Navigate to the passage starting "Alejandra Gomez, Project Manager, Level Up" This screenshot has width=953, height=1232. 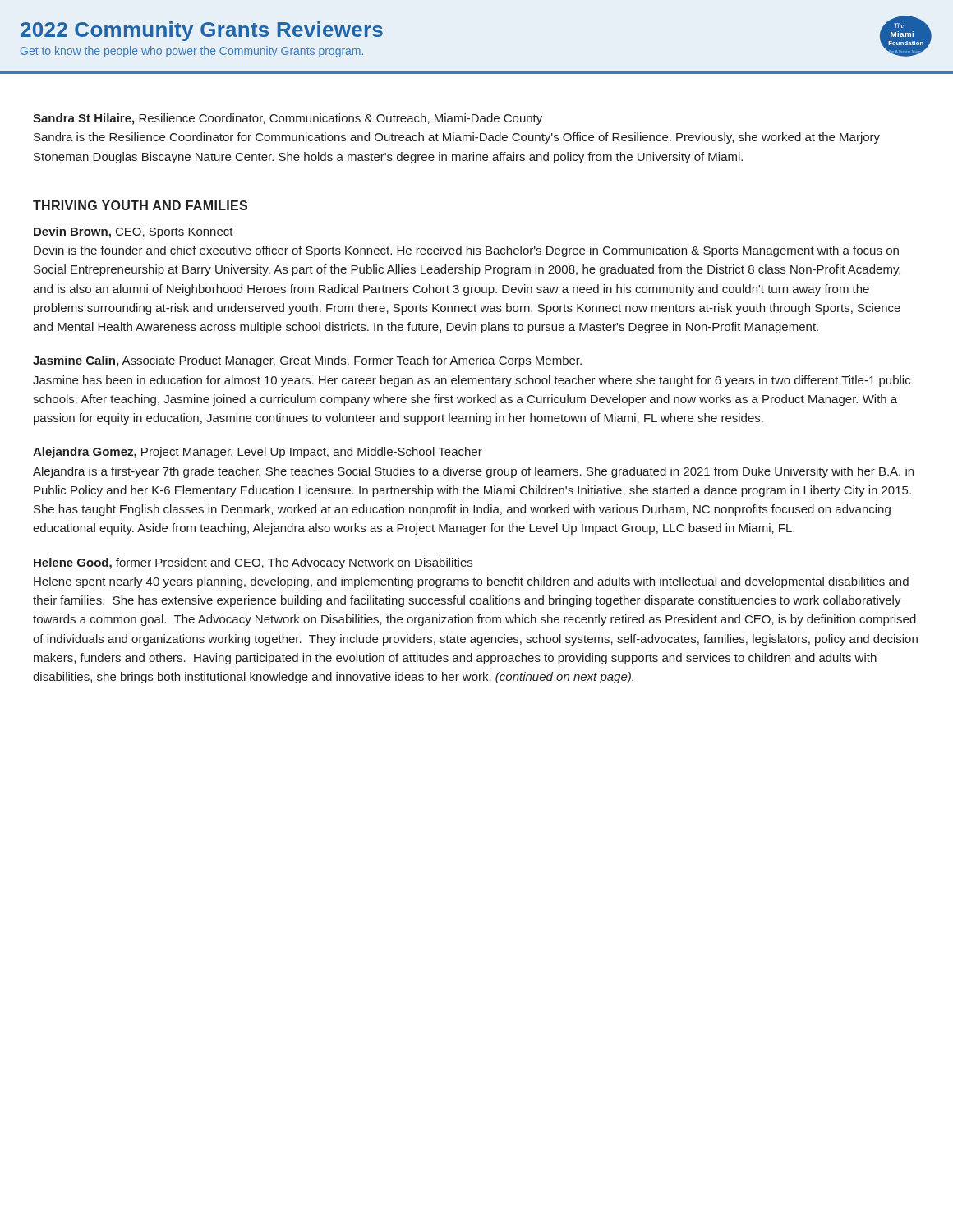pos(476,490)
